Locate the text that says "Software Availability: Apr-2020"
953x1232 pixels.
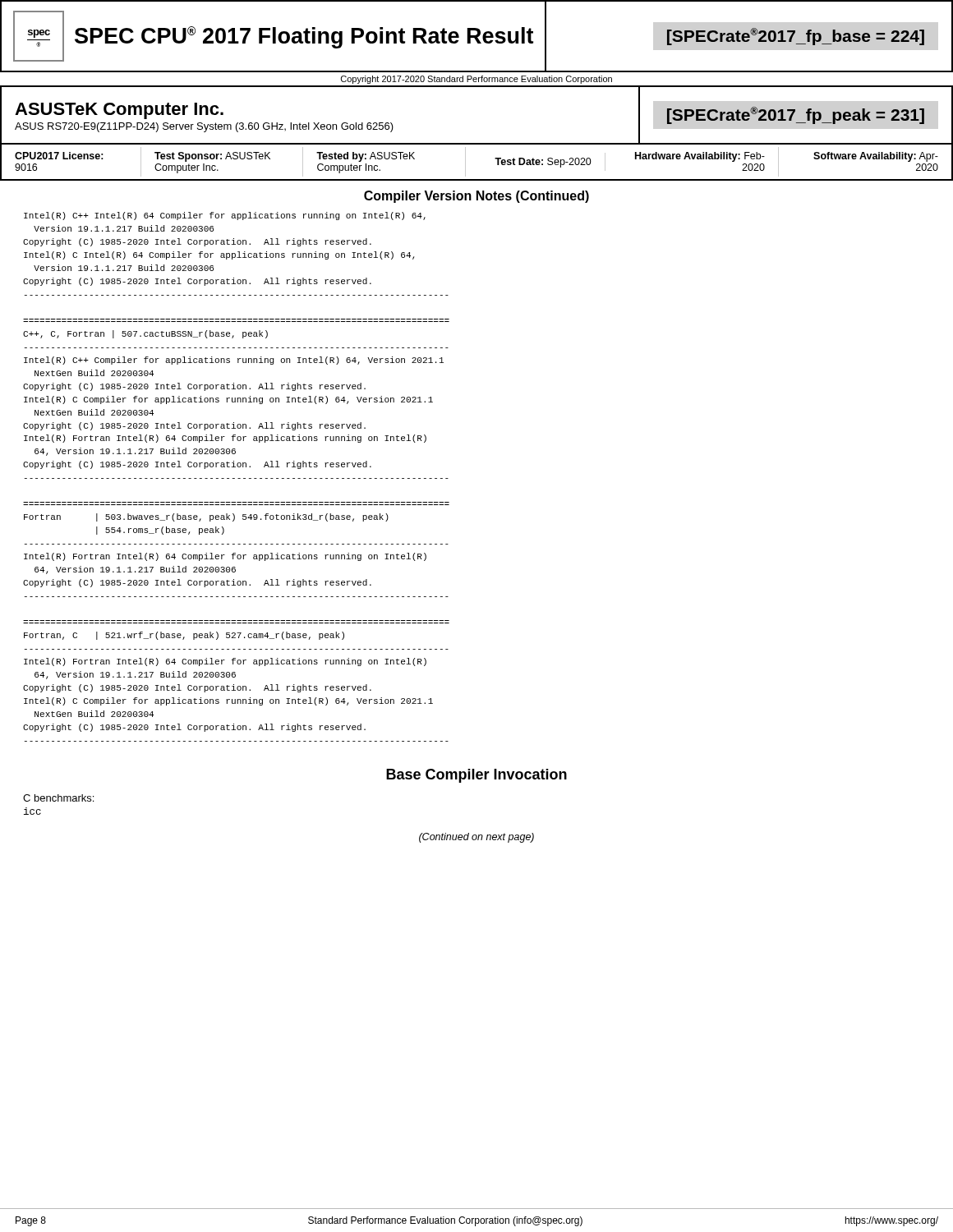coord(876,162)
